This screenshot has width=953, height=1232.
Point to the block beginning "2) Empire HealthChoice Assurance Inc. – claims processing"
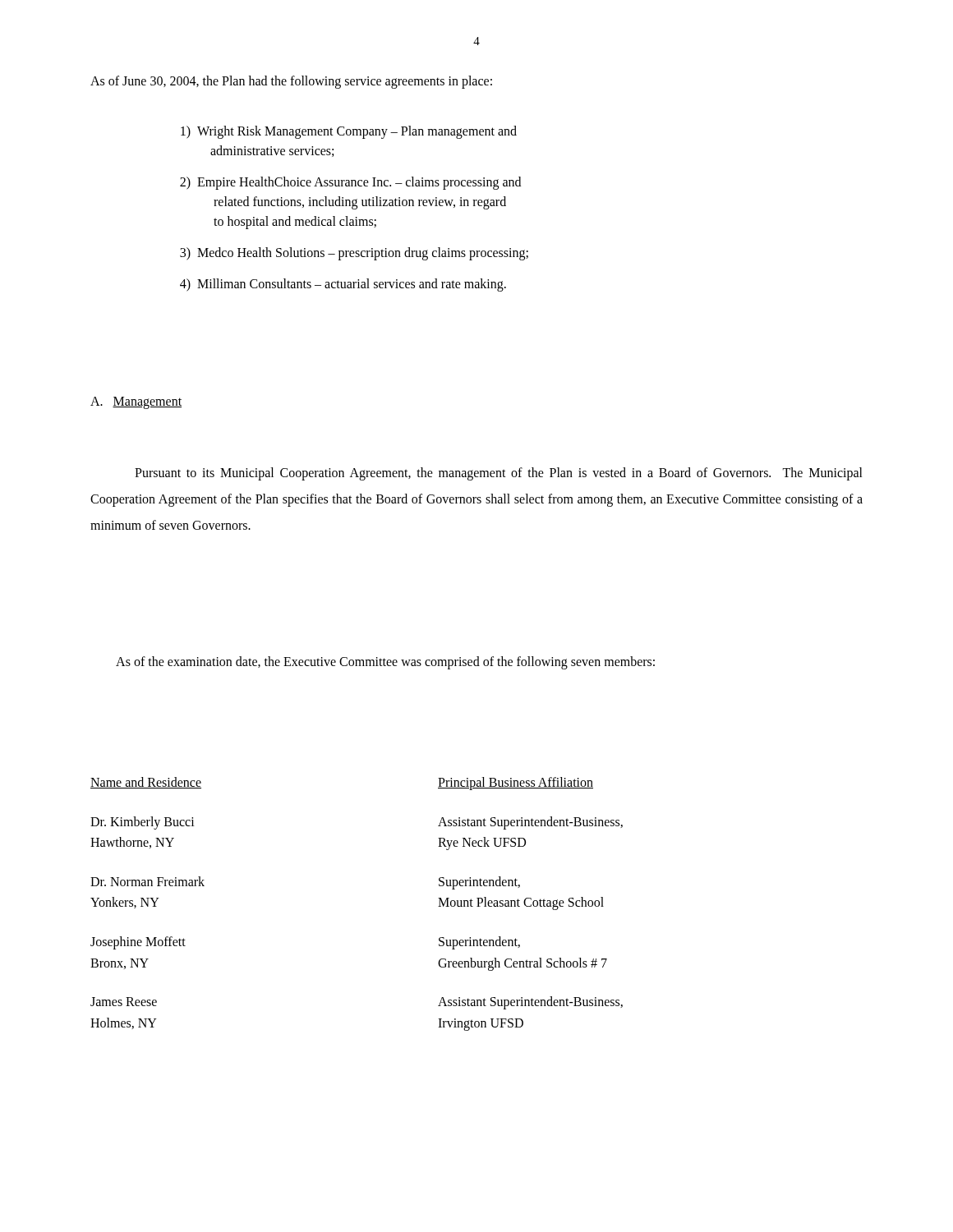[x=513, y=202]
